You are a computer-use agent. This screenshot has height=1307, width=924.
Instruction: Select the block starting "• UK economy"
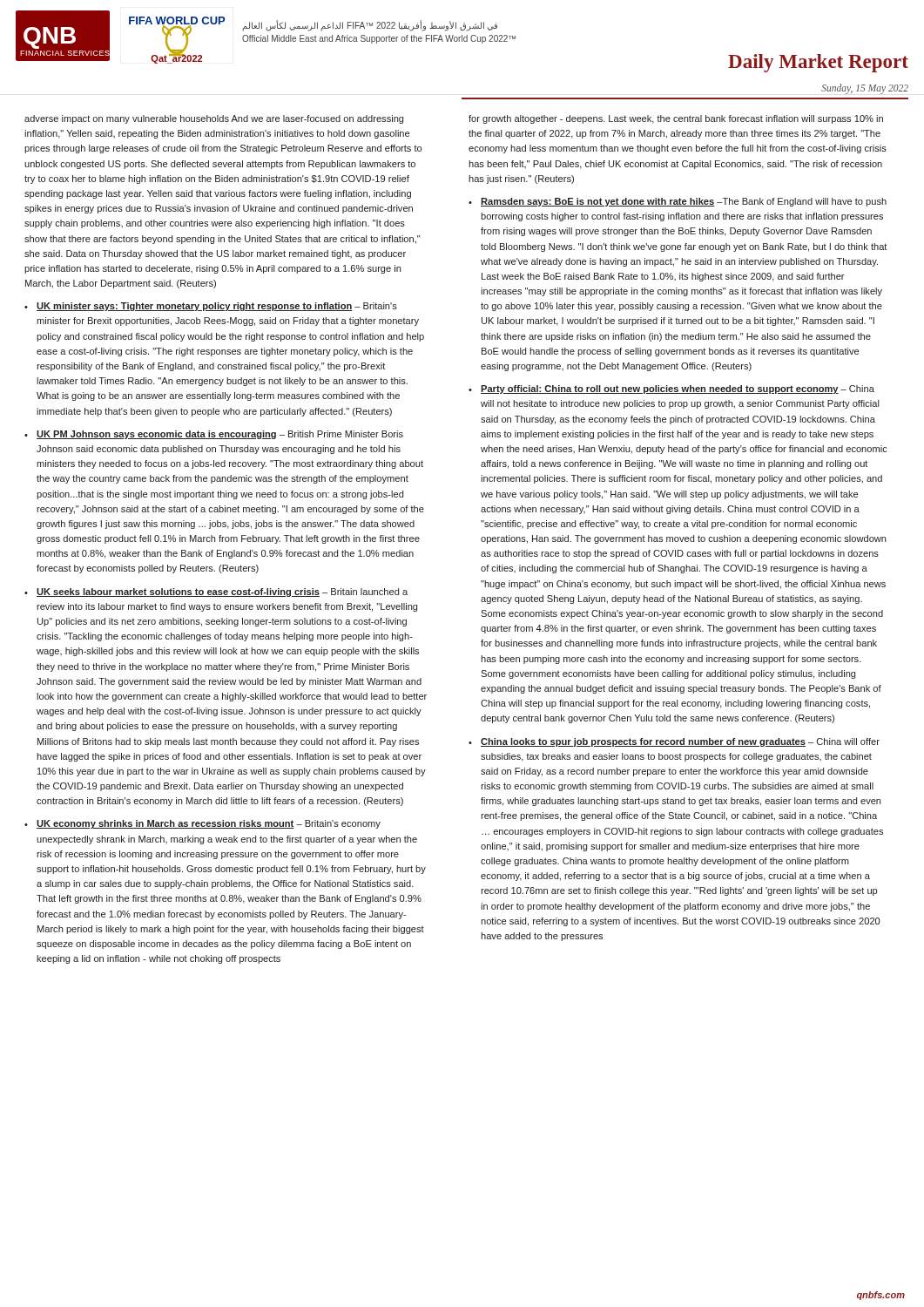[226, 892]
